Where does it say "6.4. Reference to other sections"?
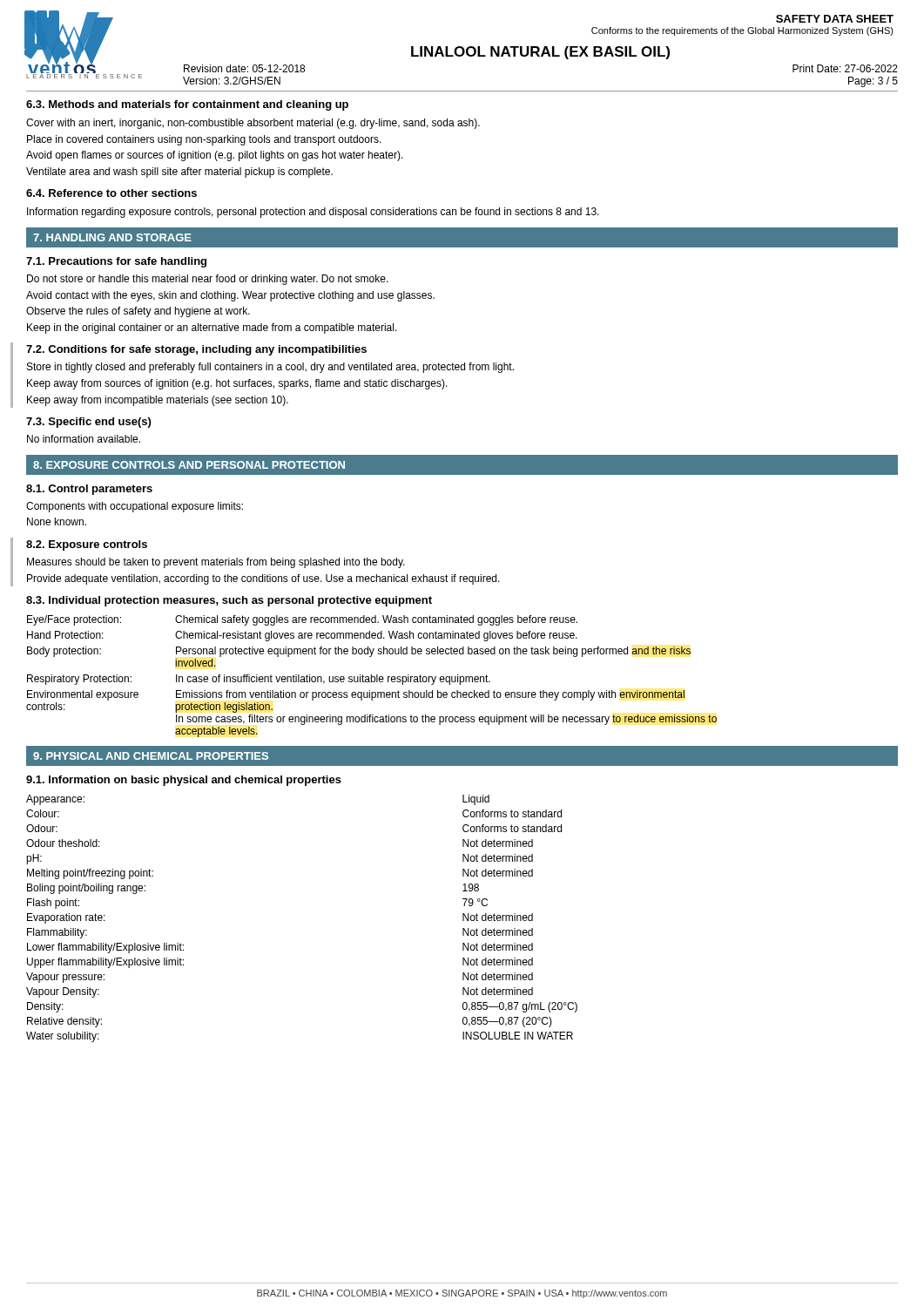The image size is (924, 1307). [x=112, y=193]
